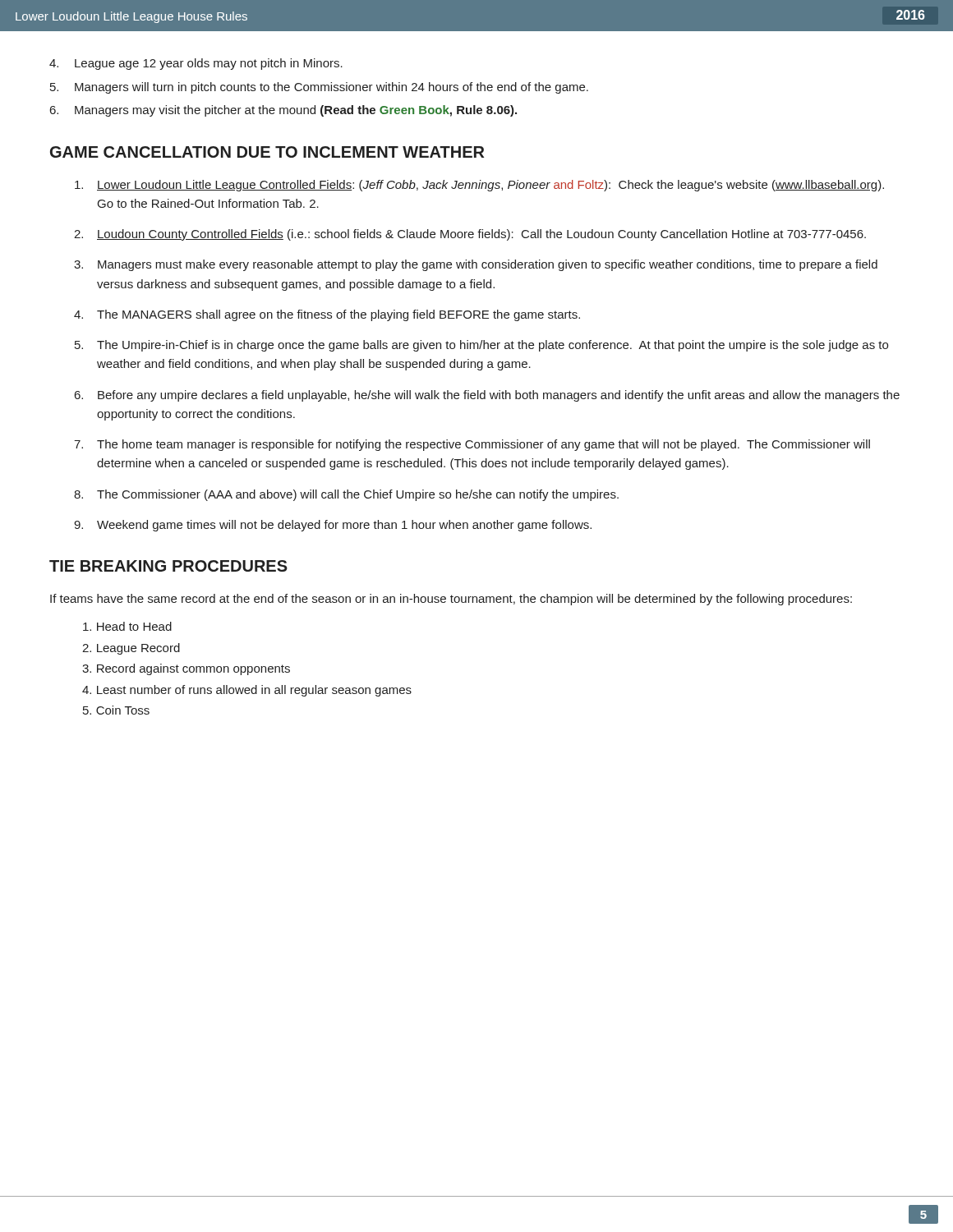Find "TIE BREAKING PROCEDURES" on this page

pyautogui.click(x=168, y=566)
